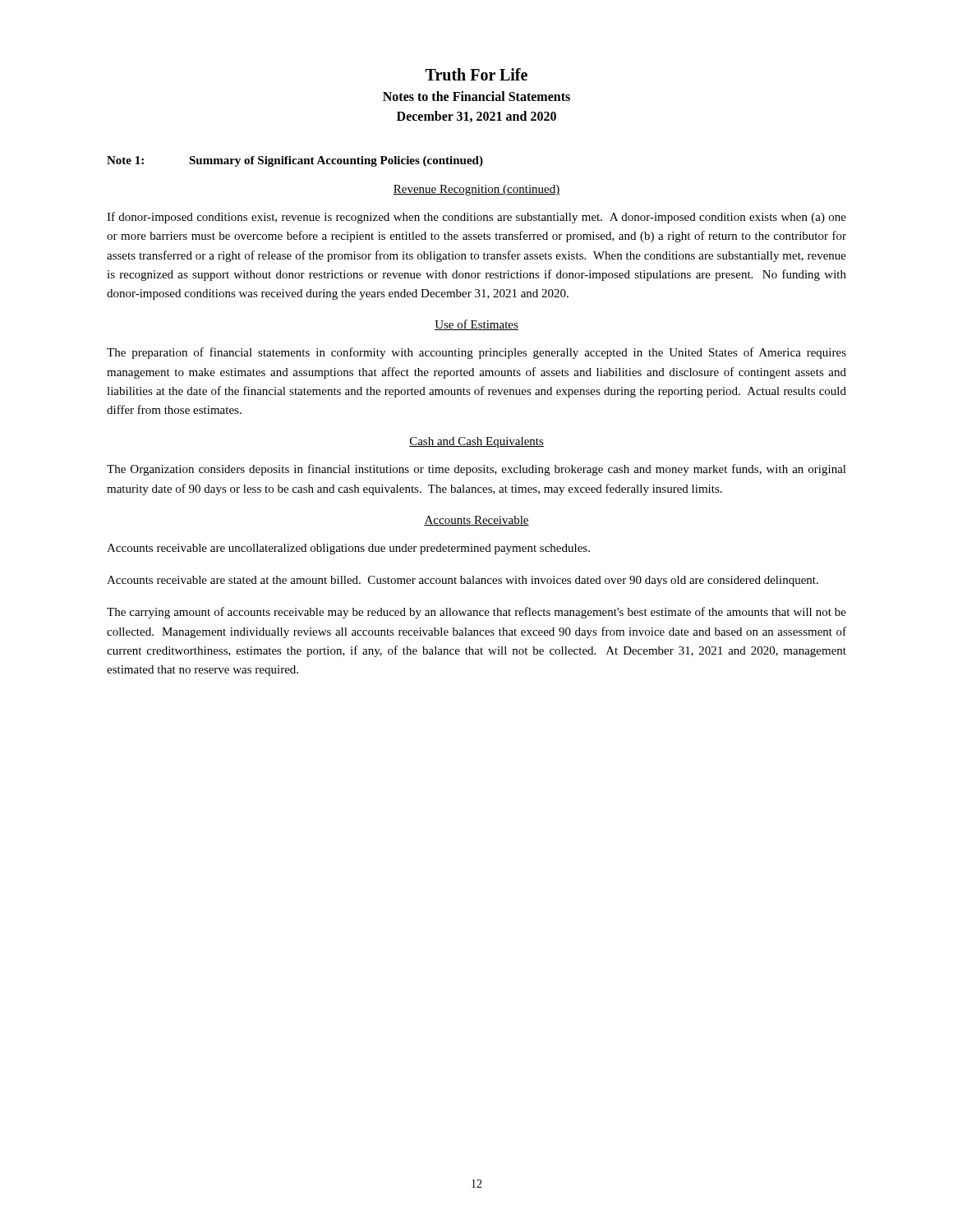Select the element starting "If donor-imposed conditions exist,"
The image size is (953, 1232).
[x=476, y=255]
